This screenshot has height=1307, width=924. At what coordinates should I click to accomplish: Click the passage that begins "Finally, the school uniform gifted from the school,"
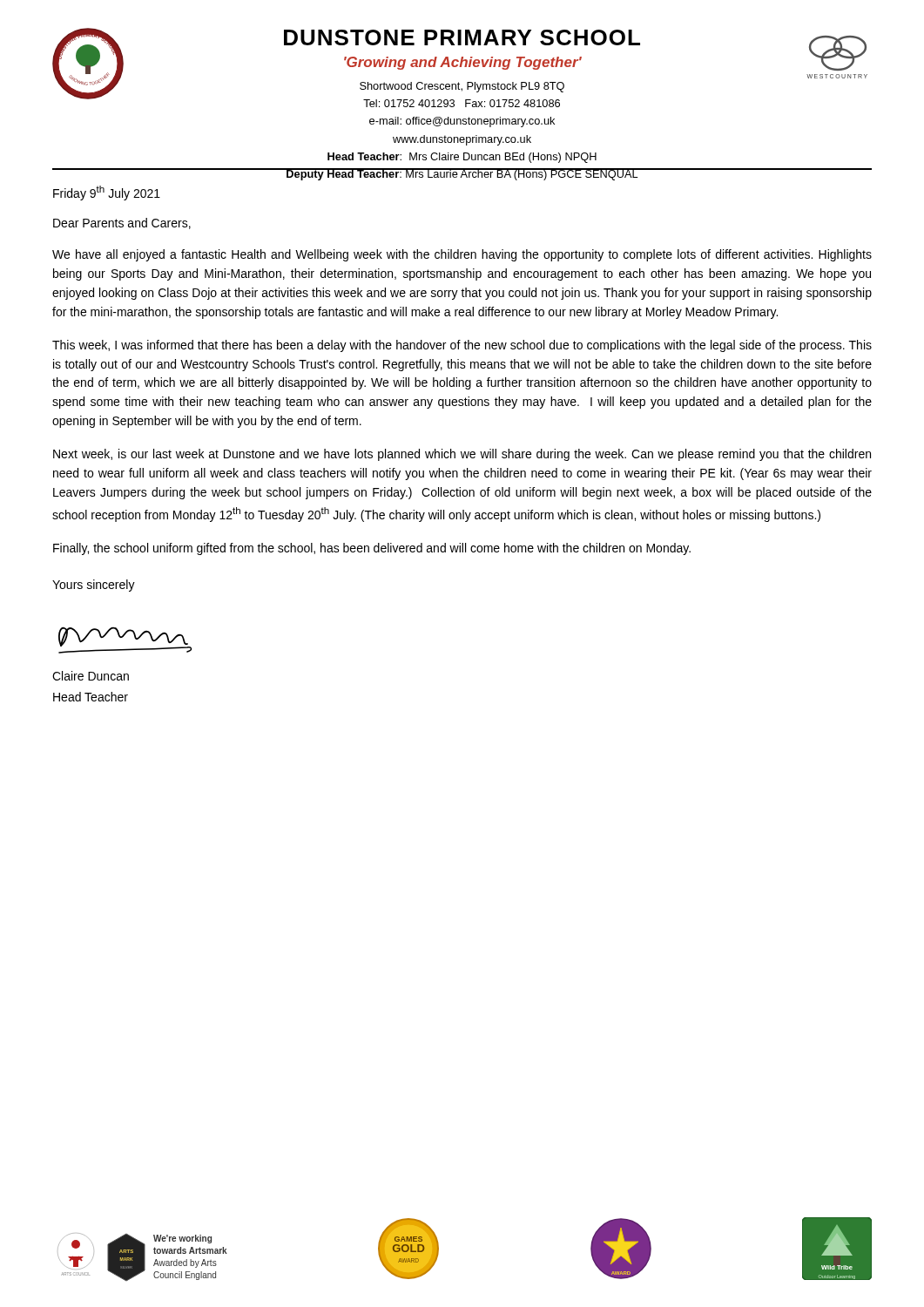(x=372, y=548)
